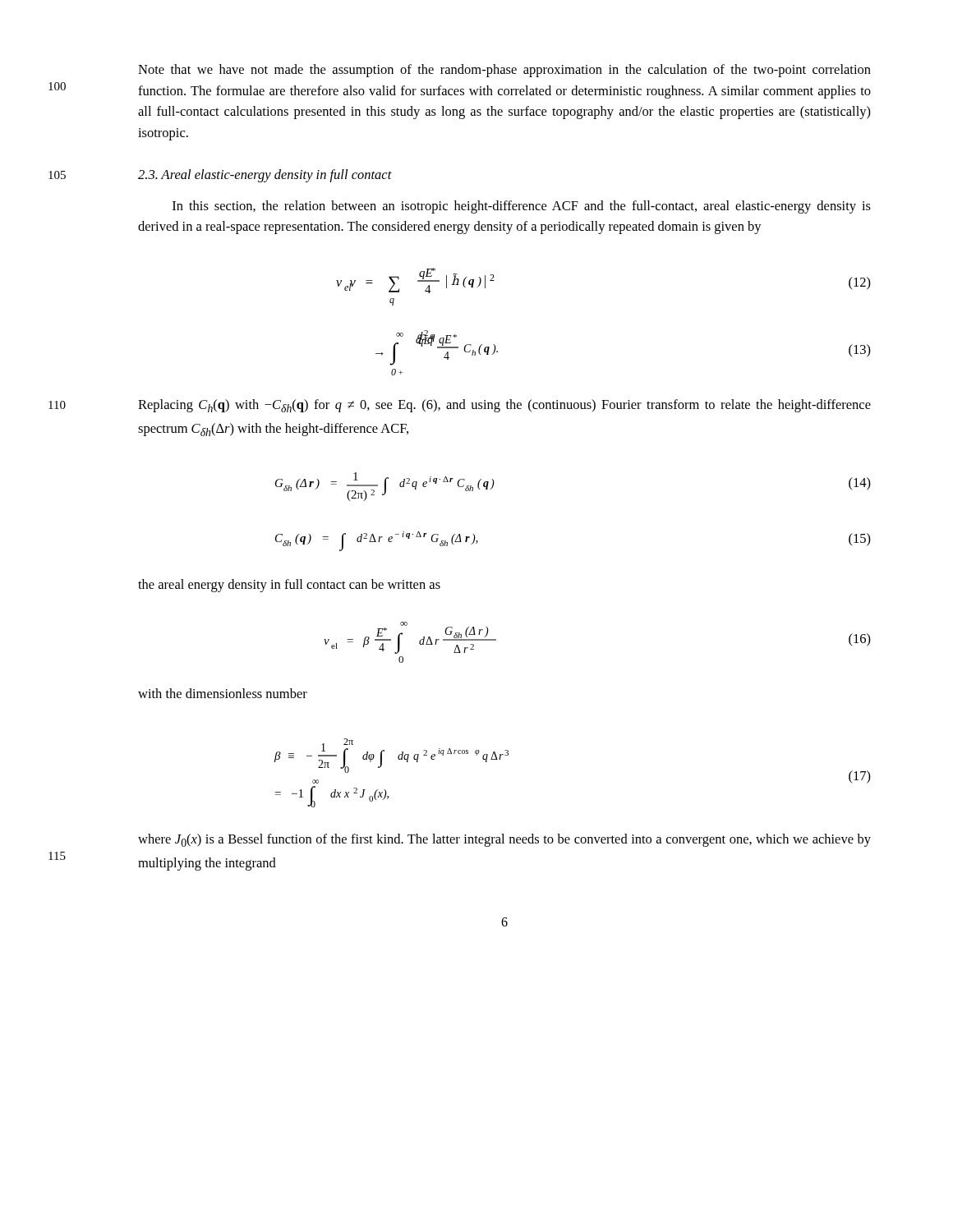The width and height of the screenshot is (953, 1232).
Task: Click the formula that begins "G δh (Δ r ) ="
Action: pyautogui.click(x=385, y=487)
